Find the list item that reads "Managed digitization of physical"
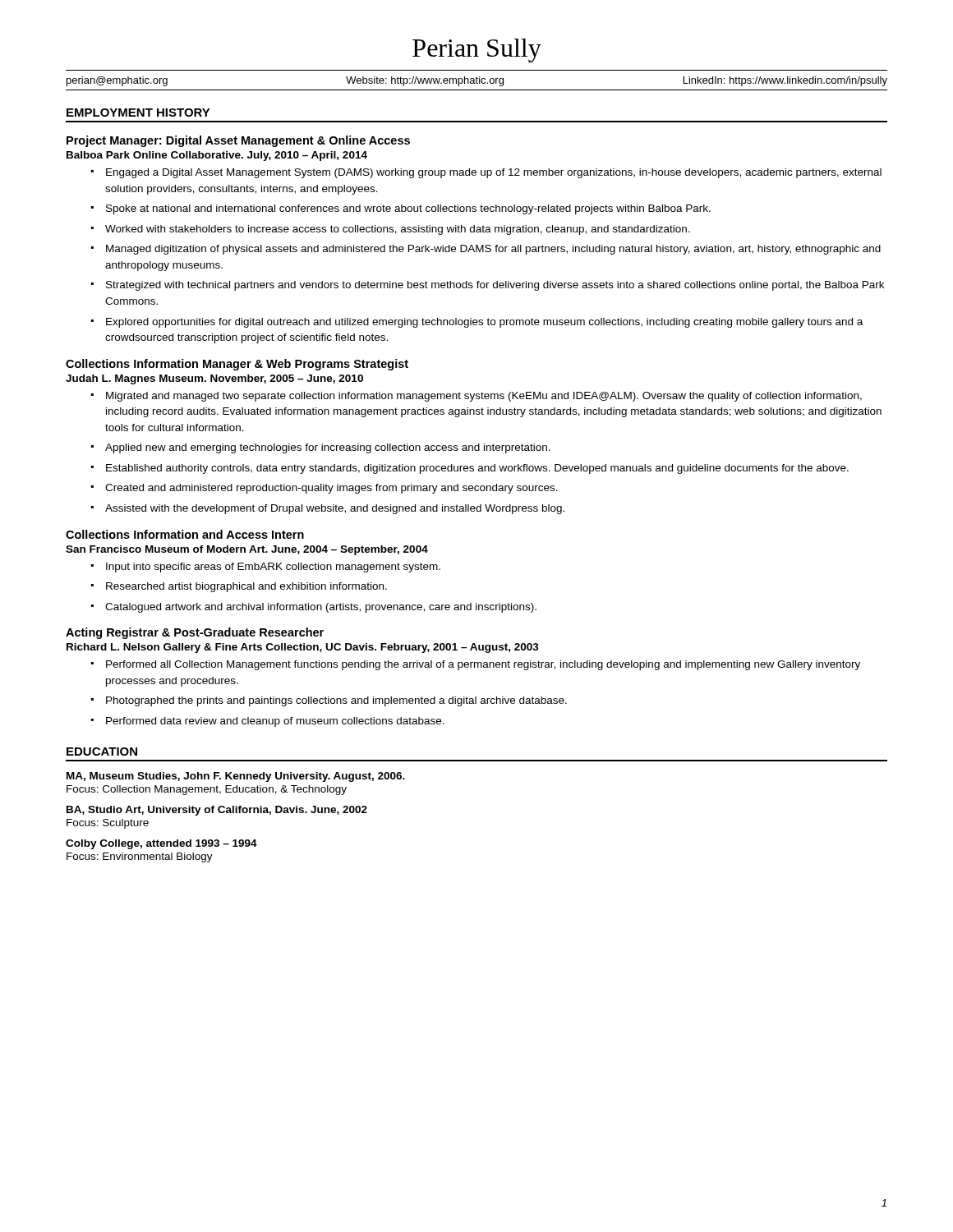This screenshot has height=1232, width=953. point(493,257)
